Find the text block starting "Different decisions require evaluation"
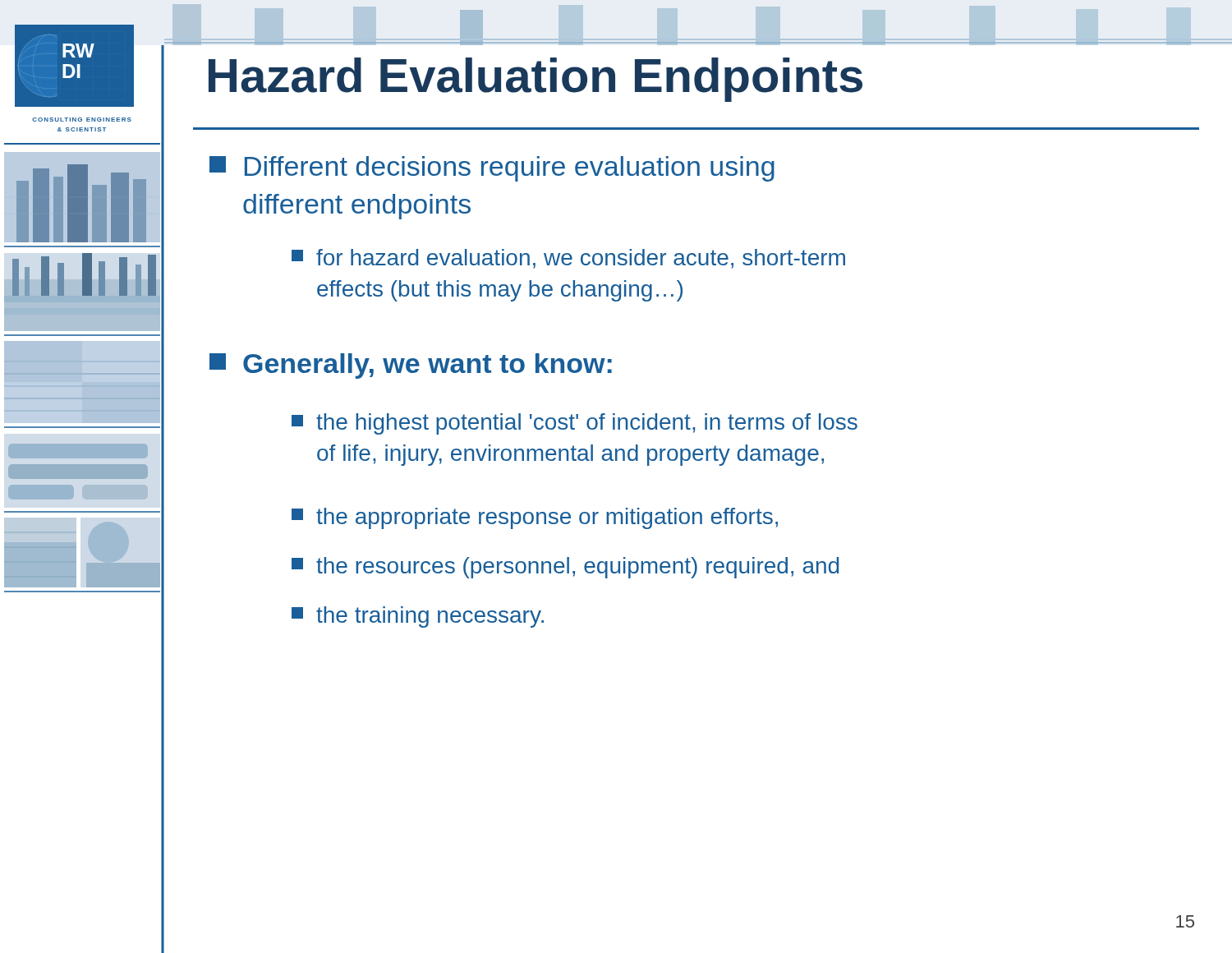Viewport: 1232px width, 953px height. pyautogui.click(x=493, y=186)
